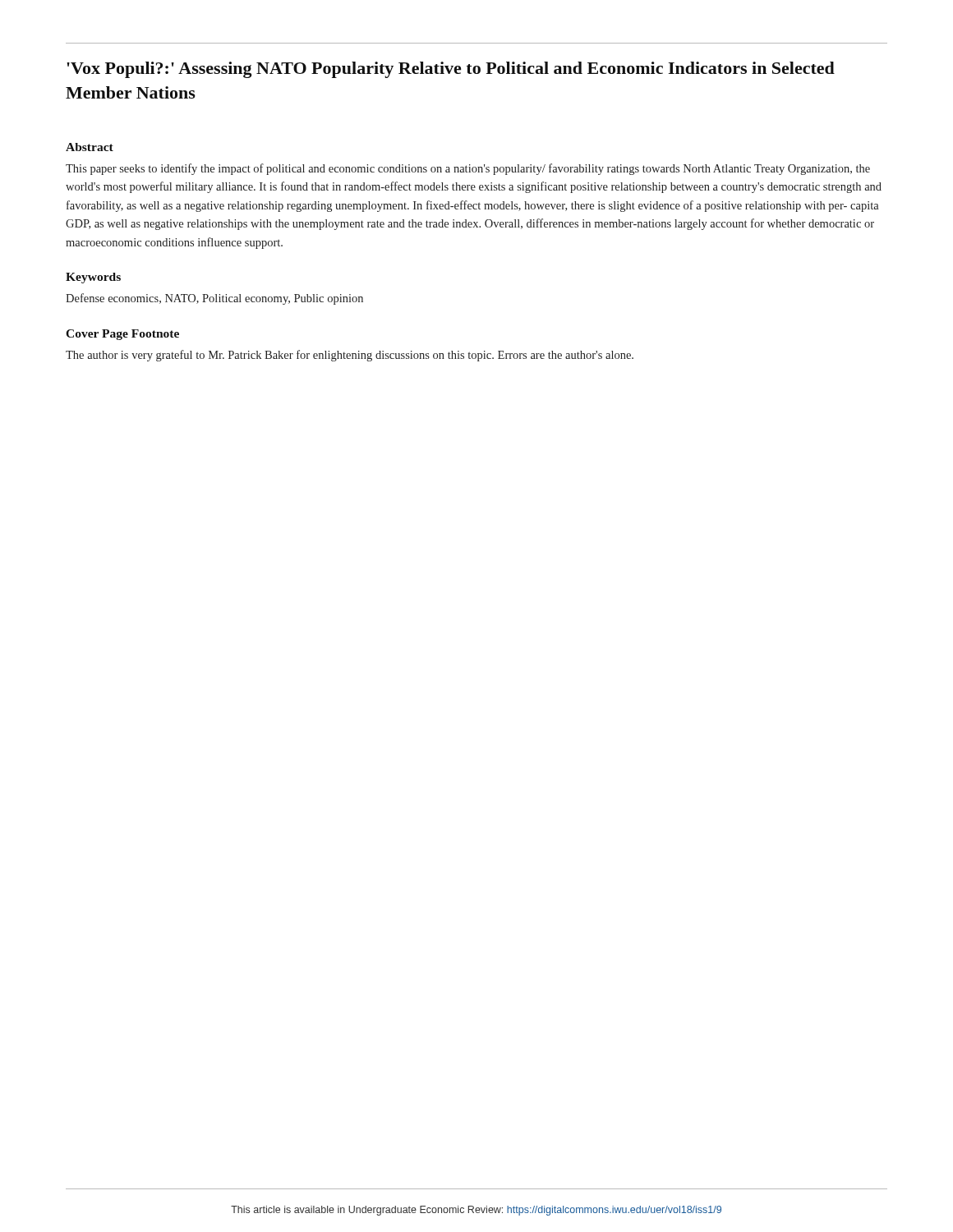Point to the block beginning "This paper seeks to"
The width and height of the screenshot is (953, 1232).
click(476, 205)
